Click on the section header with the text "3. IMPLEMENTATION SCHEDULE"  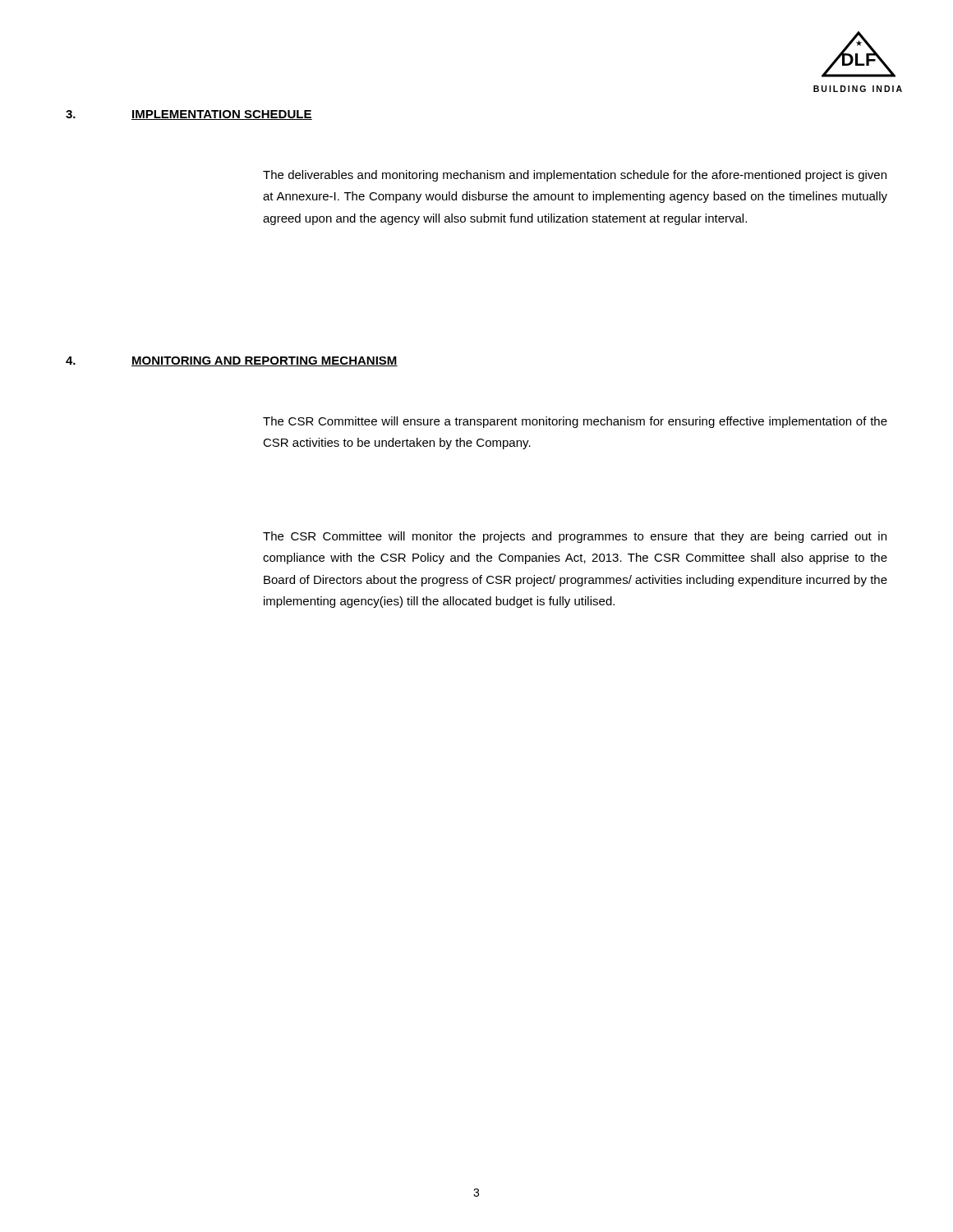pyautogui.click(x=189, y=115)
